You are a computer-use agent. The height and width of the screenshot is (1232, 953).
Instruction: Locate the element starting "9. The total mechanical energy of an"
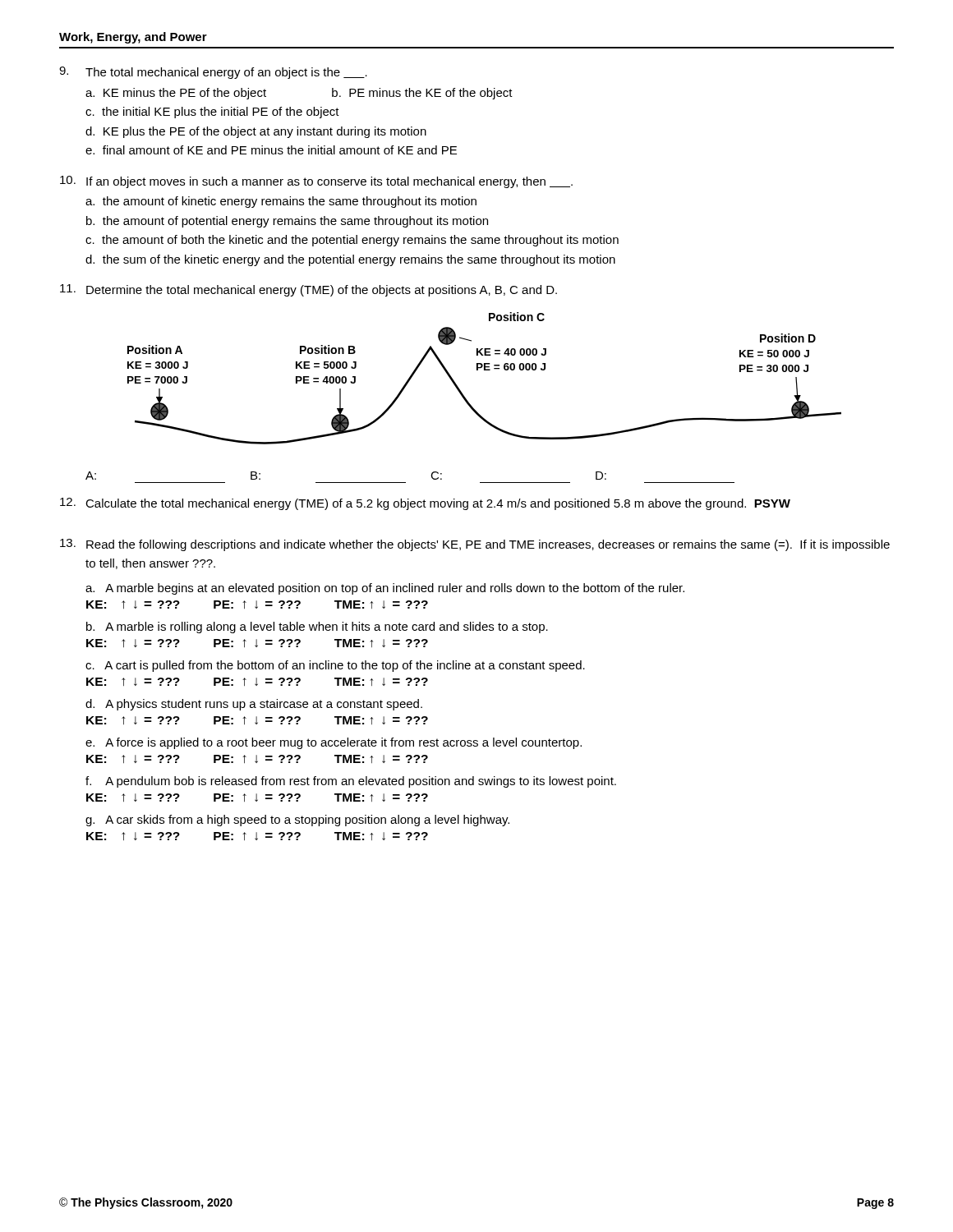tap(213, 73)
